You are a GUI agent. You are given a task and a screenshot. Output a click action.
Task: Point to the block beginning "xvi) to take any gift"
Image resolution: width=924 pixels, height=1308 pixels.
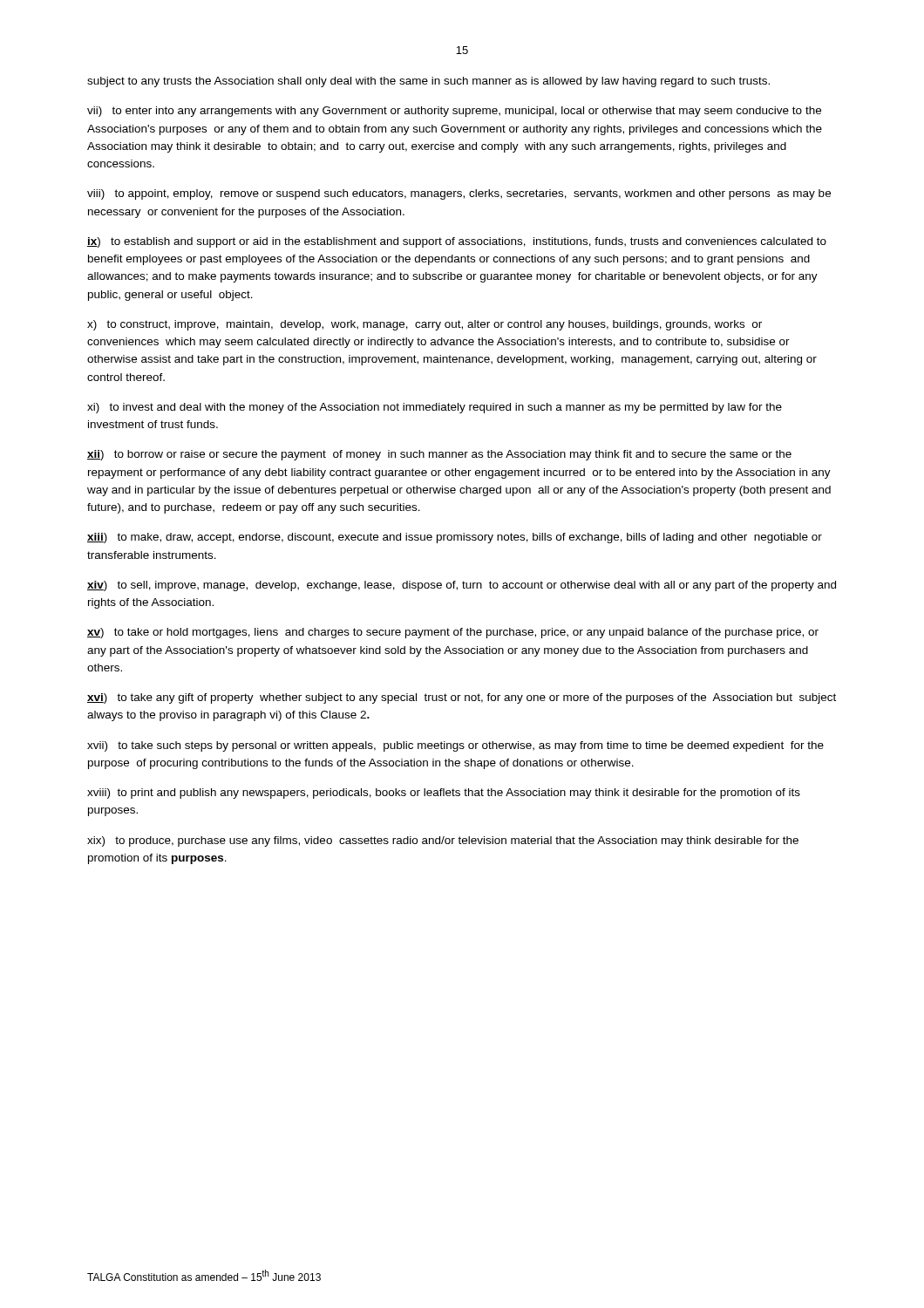[462, 706]
